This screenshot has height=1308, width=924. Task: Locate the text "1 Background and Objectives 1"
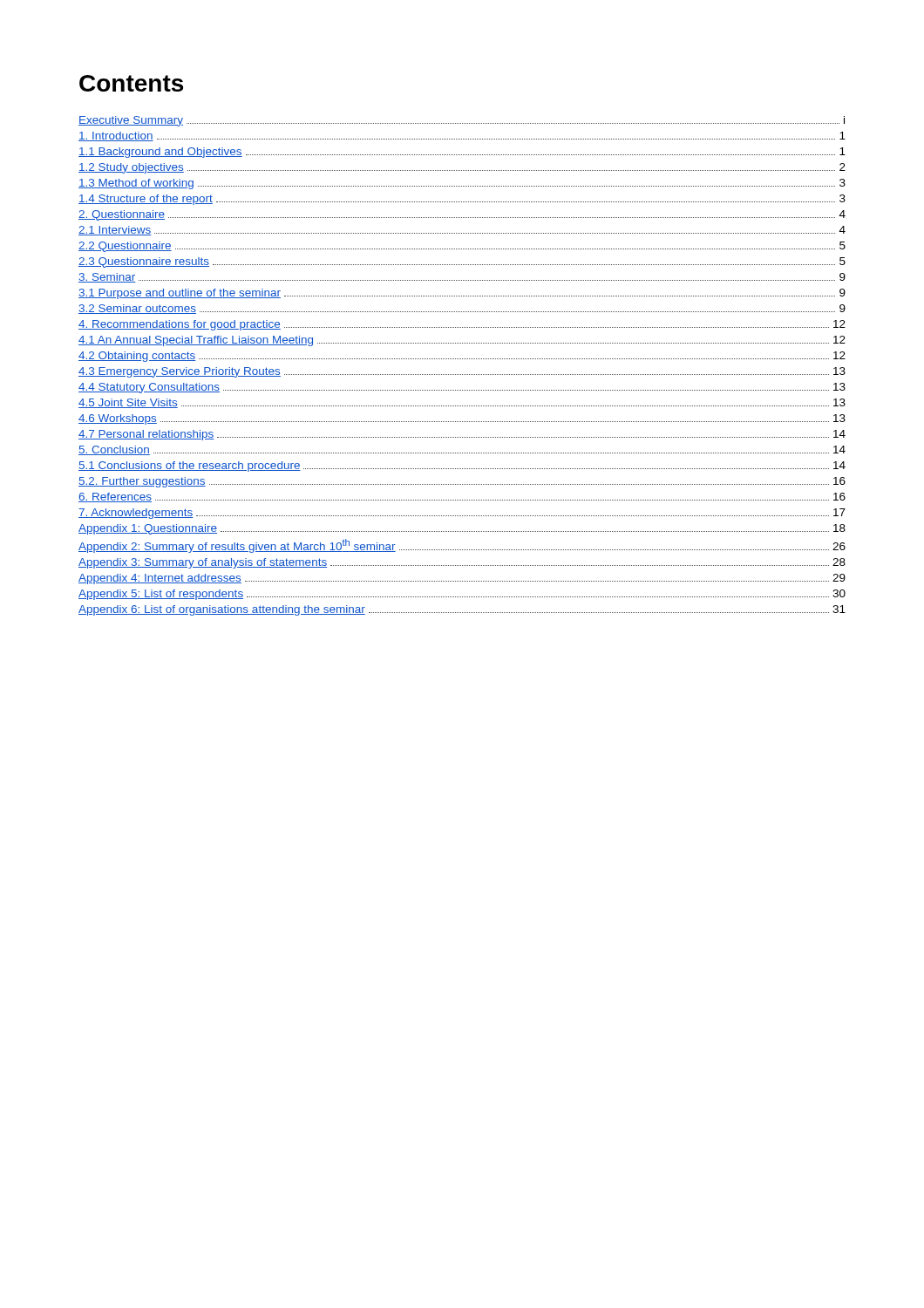click(462, 151)
